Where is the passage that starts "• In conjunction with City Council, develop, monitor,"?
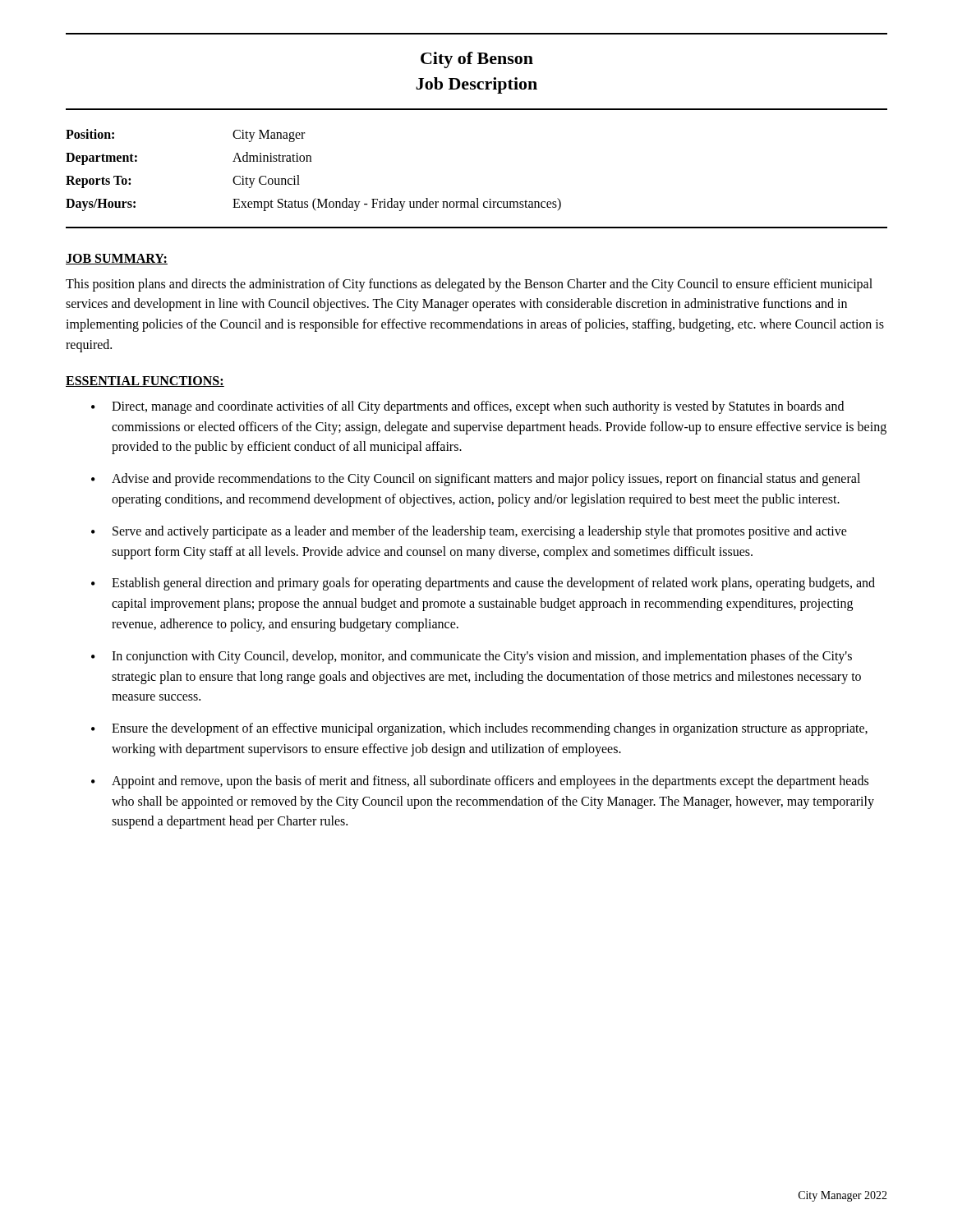The height and width of the screenshot is (1232, 953). pos(489,677)
